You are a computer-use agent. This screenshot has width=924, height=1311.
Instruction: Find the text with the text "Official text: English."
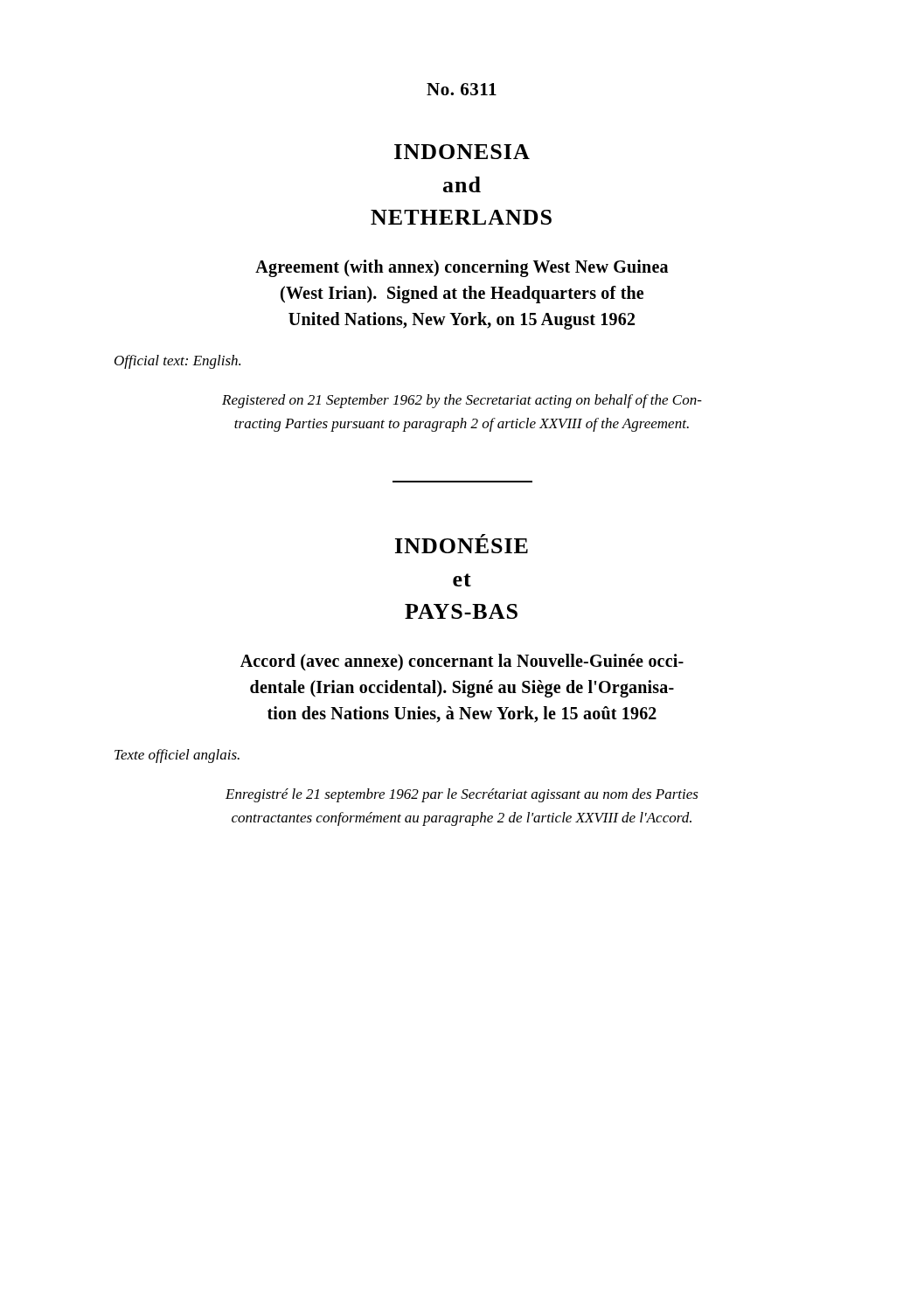coord(178,361)
